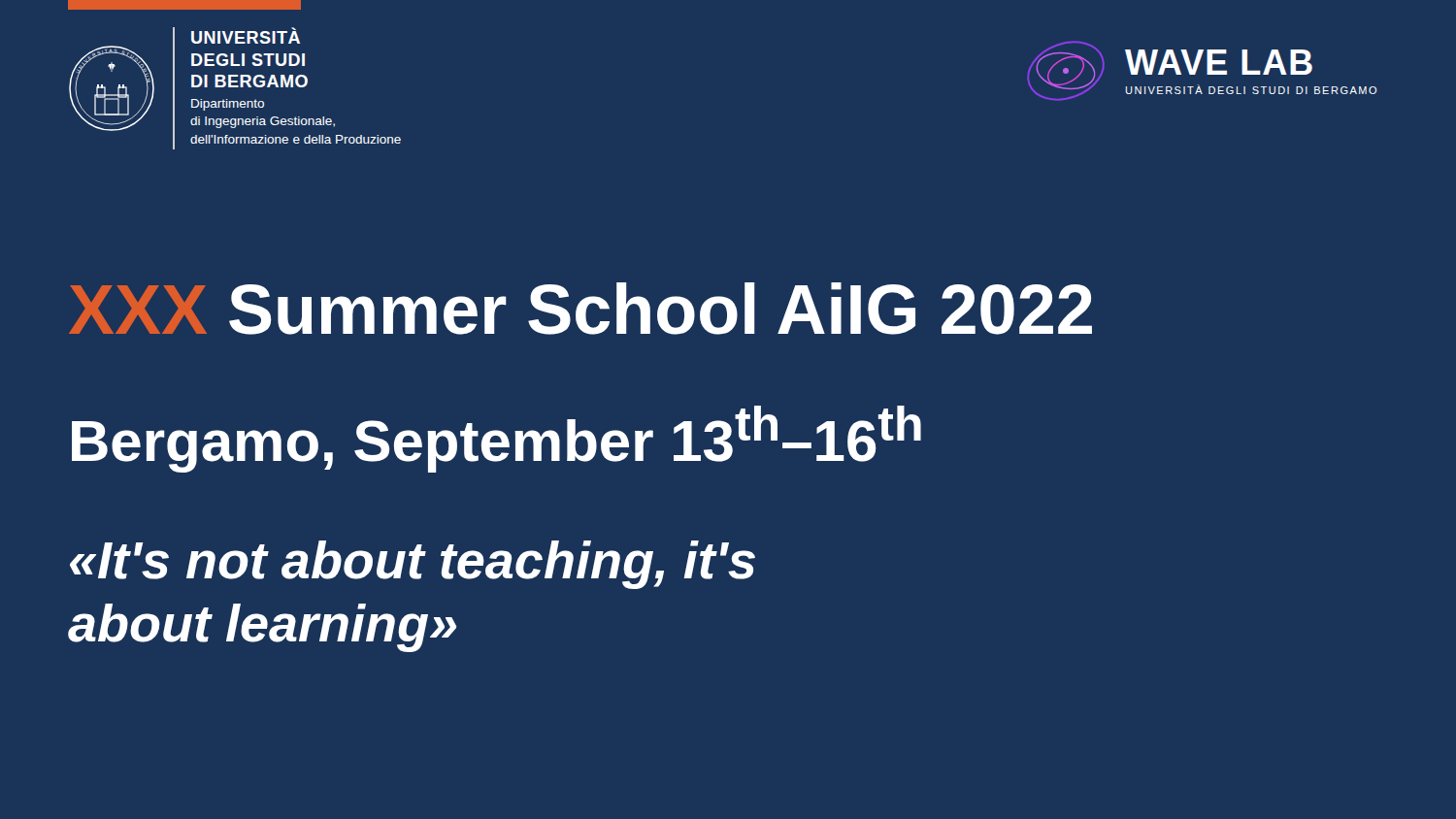
Task: Click where it says "«It's not about teaching, it'sabout learning»"
Action: (412, 591)
